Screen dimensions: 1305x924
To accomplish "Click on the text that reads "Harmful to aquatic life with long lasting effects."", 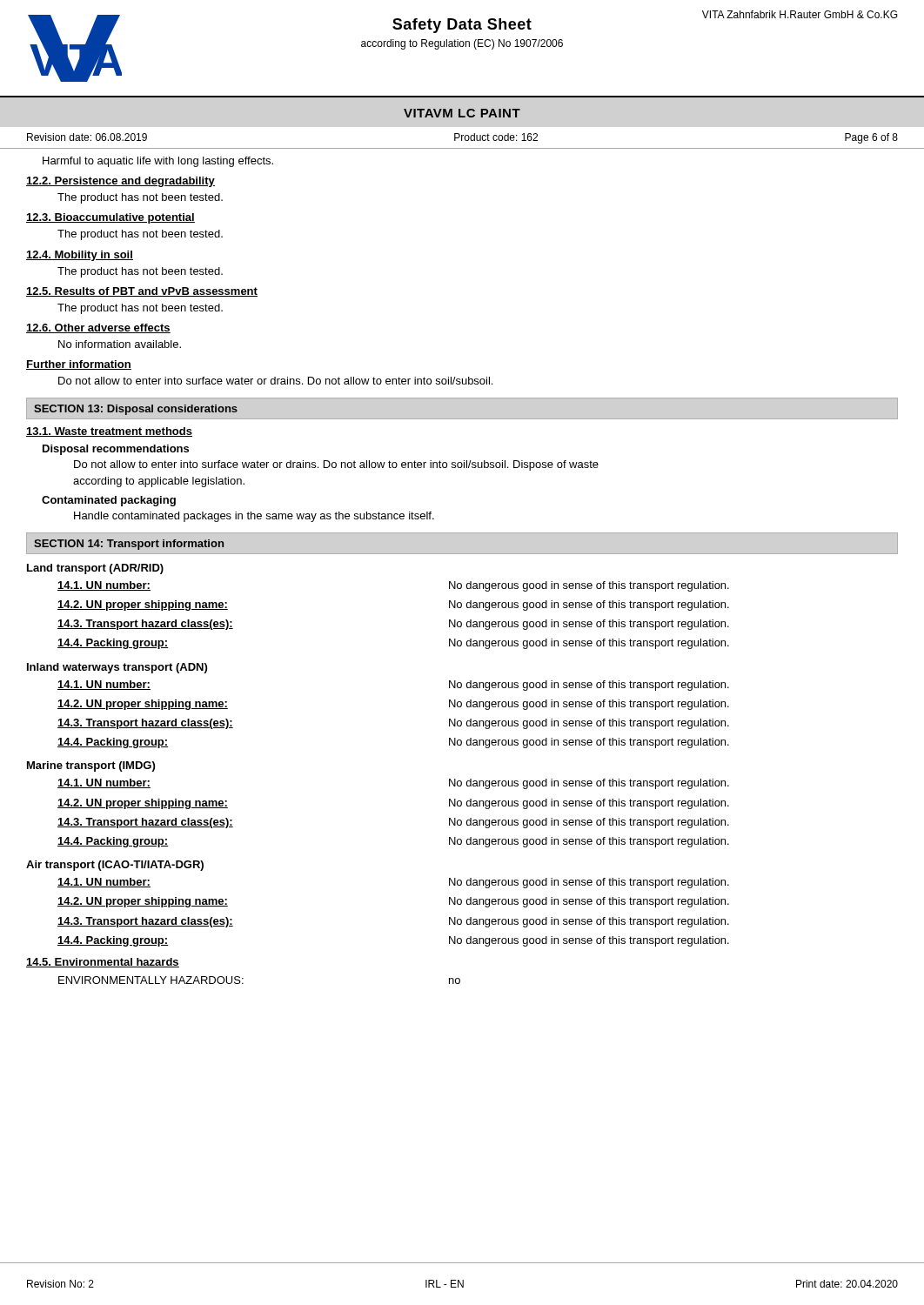I will pos(158,161).
